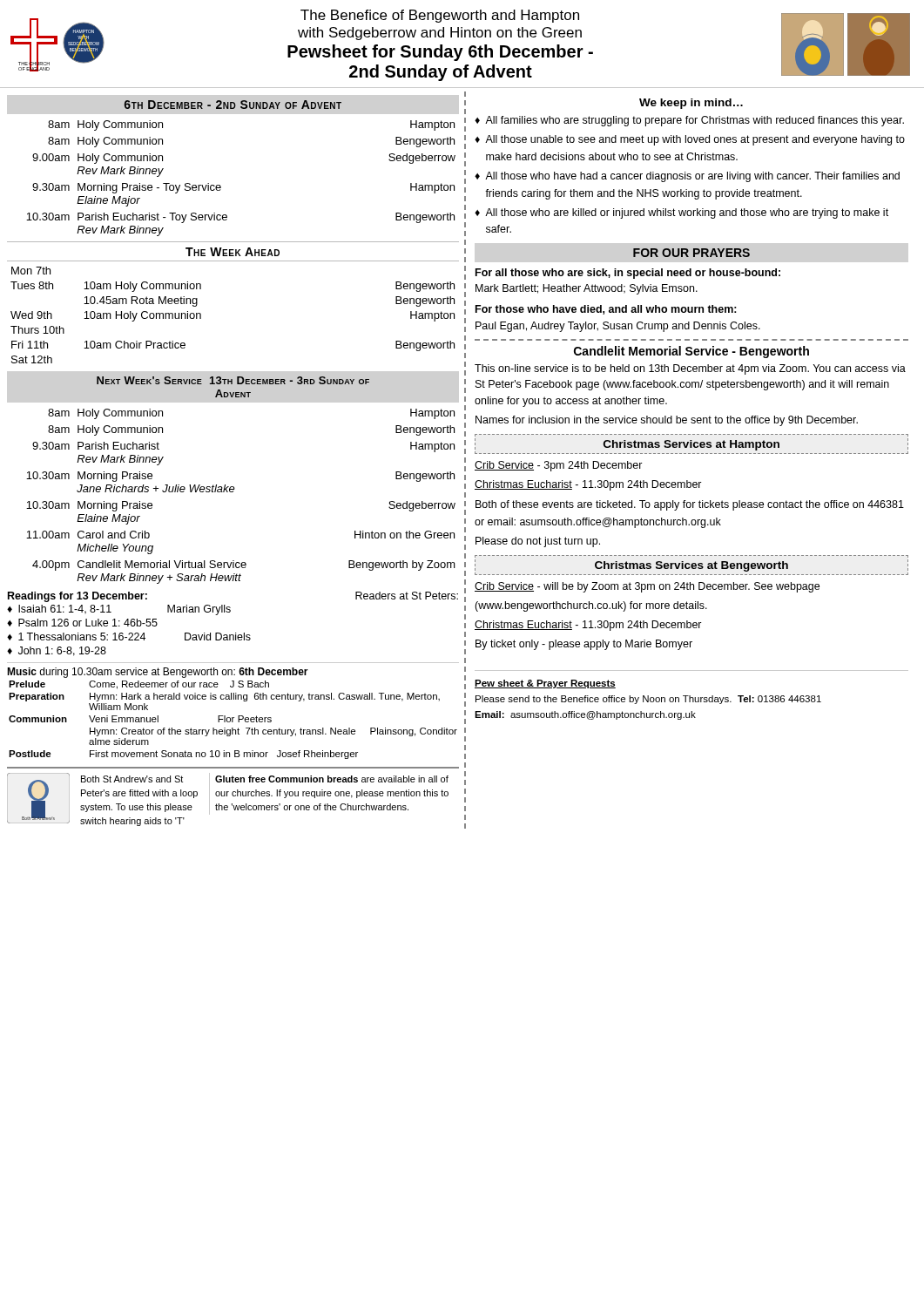
Task: Select the passage starting "♦All families who are struggling to prepare for"
Action: point(691,175)
